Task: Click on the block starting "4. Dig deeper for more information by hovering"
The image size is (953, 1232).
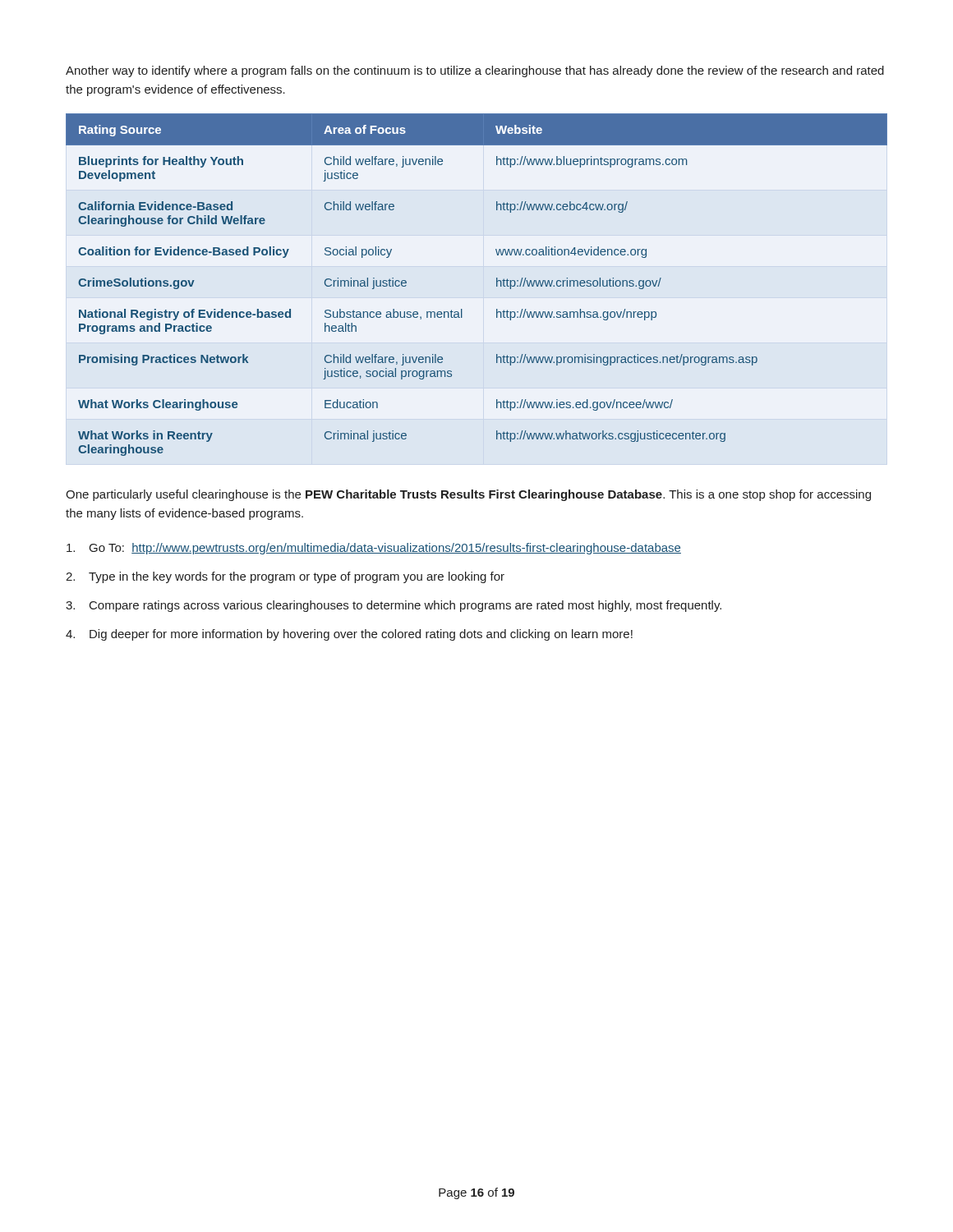Action: (x=476, y=634)
